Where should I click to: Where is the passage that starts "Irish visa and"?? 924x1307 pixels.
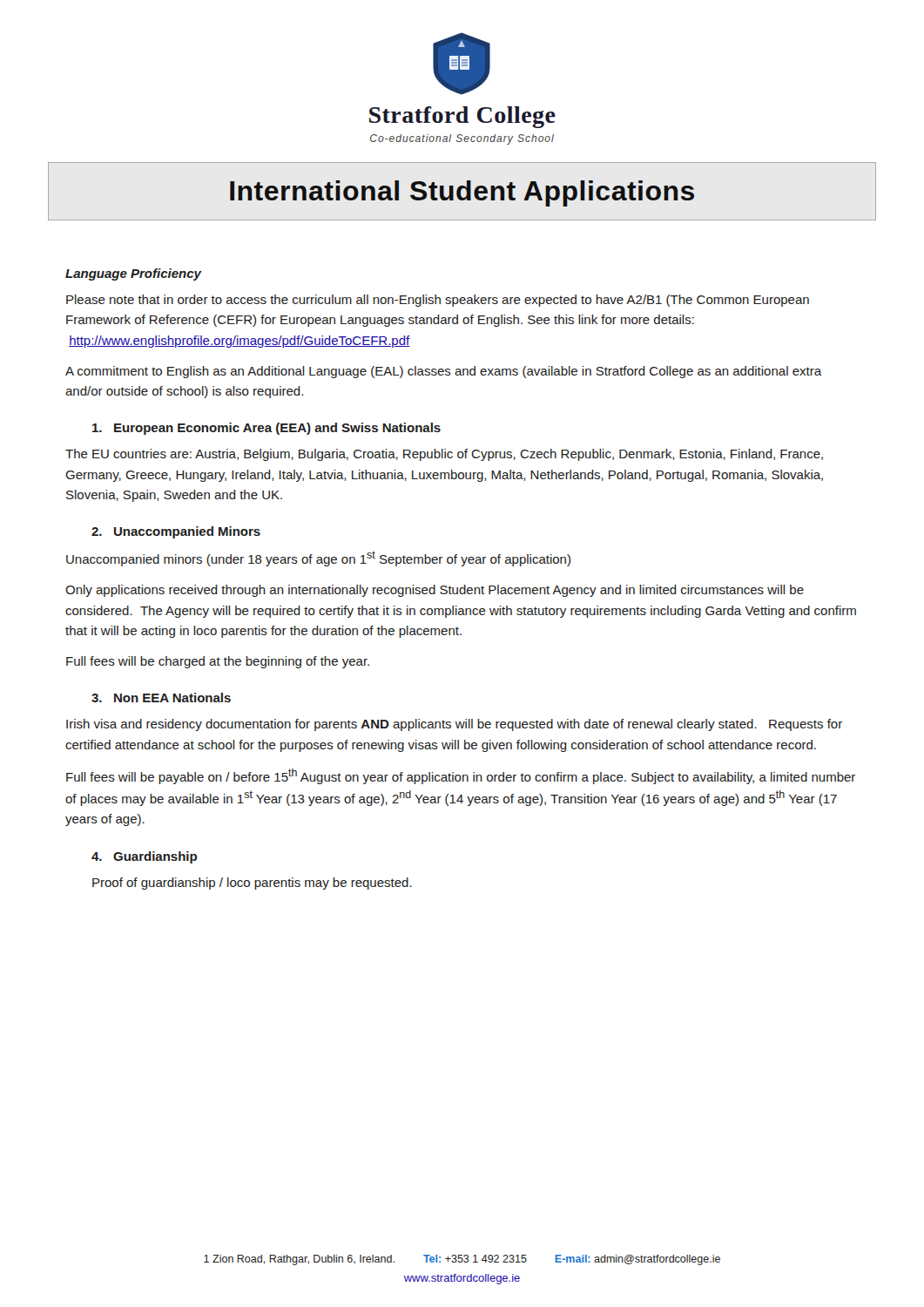[x=454, y=734]
